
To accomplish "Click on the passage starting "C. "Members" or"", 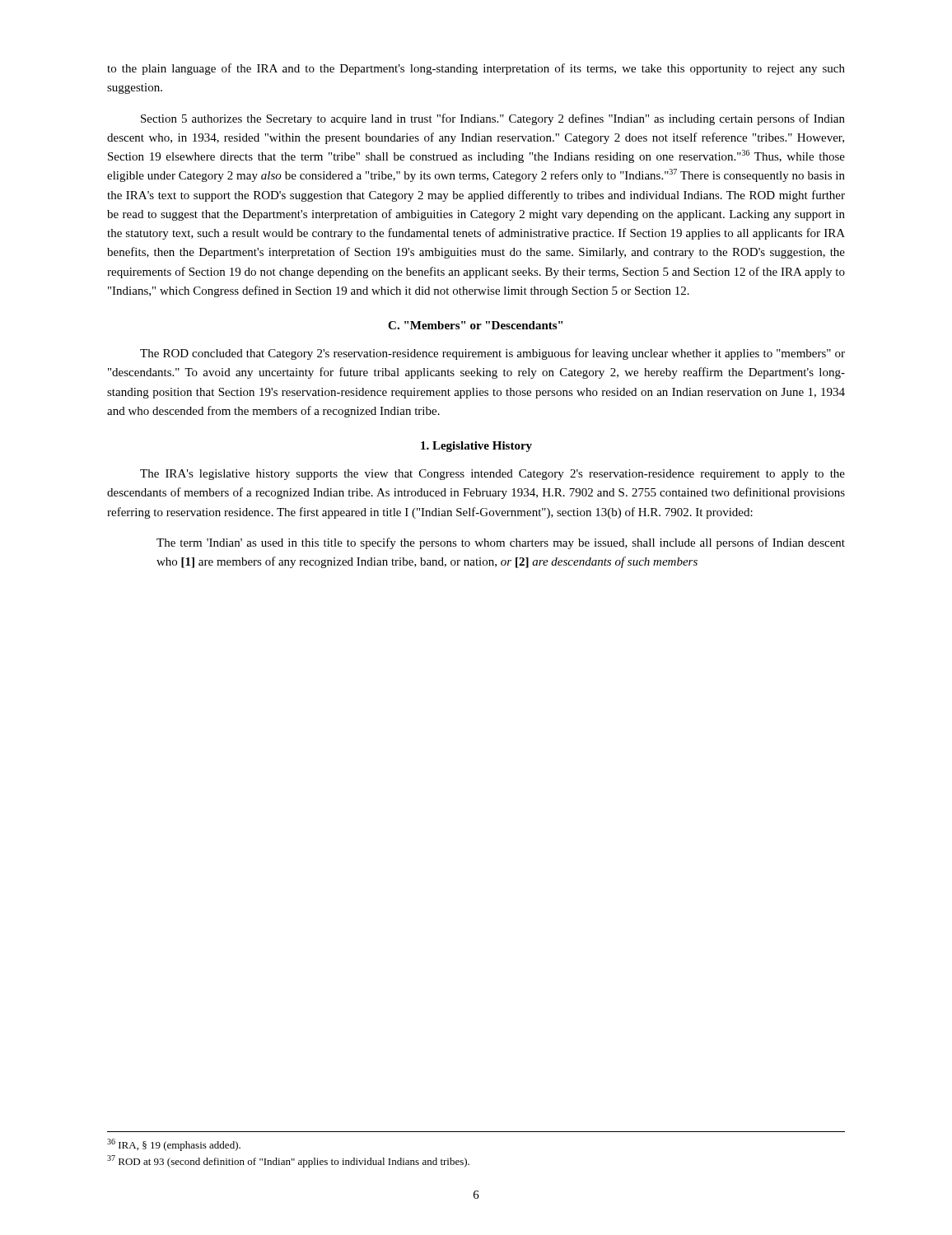I will 476,325.
